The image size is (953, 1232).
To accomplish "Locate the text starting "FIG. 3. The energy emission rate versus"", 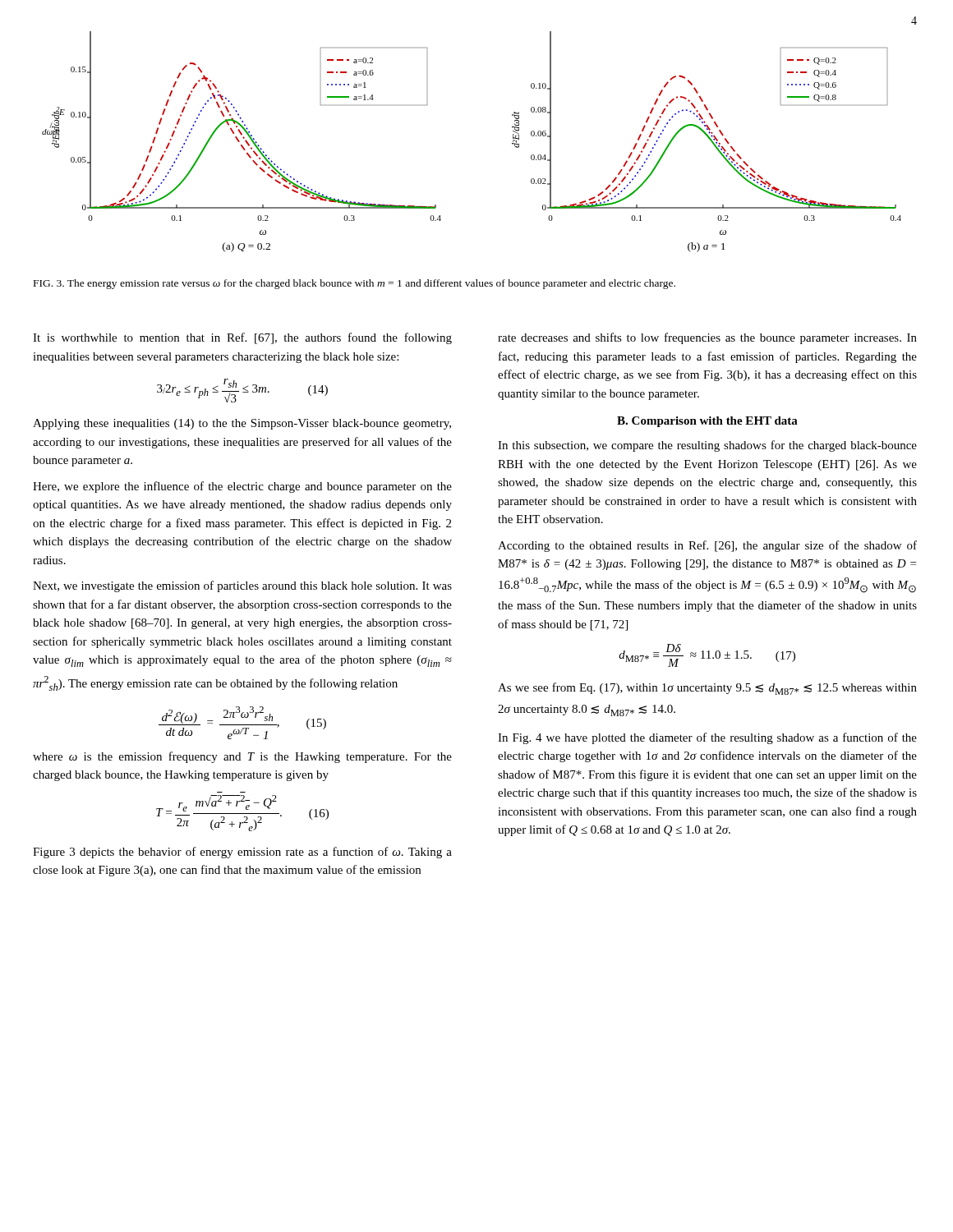I will click(354, 283).
